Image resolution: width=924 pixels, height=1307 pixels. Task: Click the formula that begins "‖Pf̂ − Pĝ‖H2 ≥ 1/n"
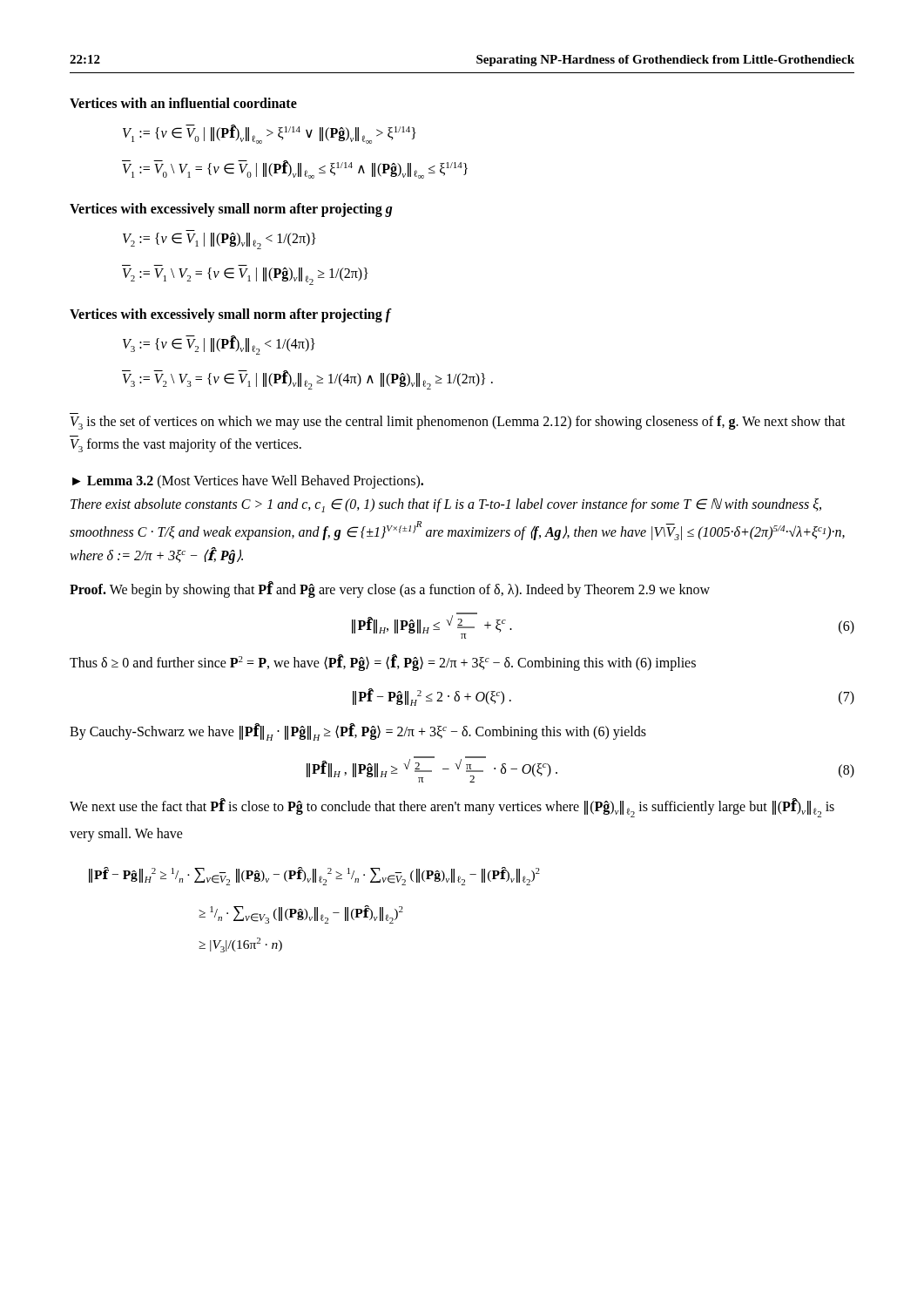pyautogui.click(x=314, y=909)
